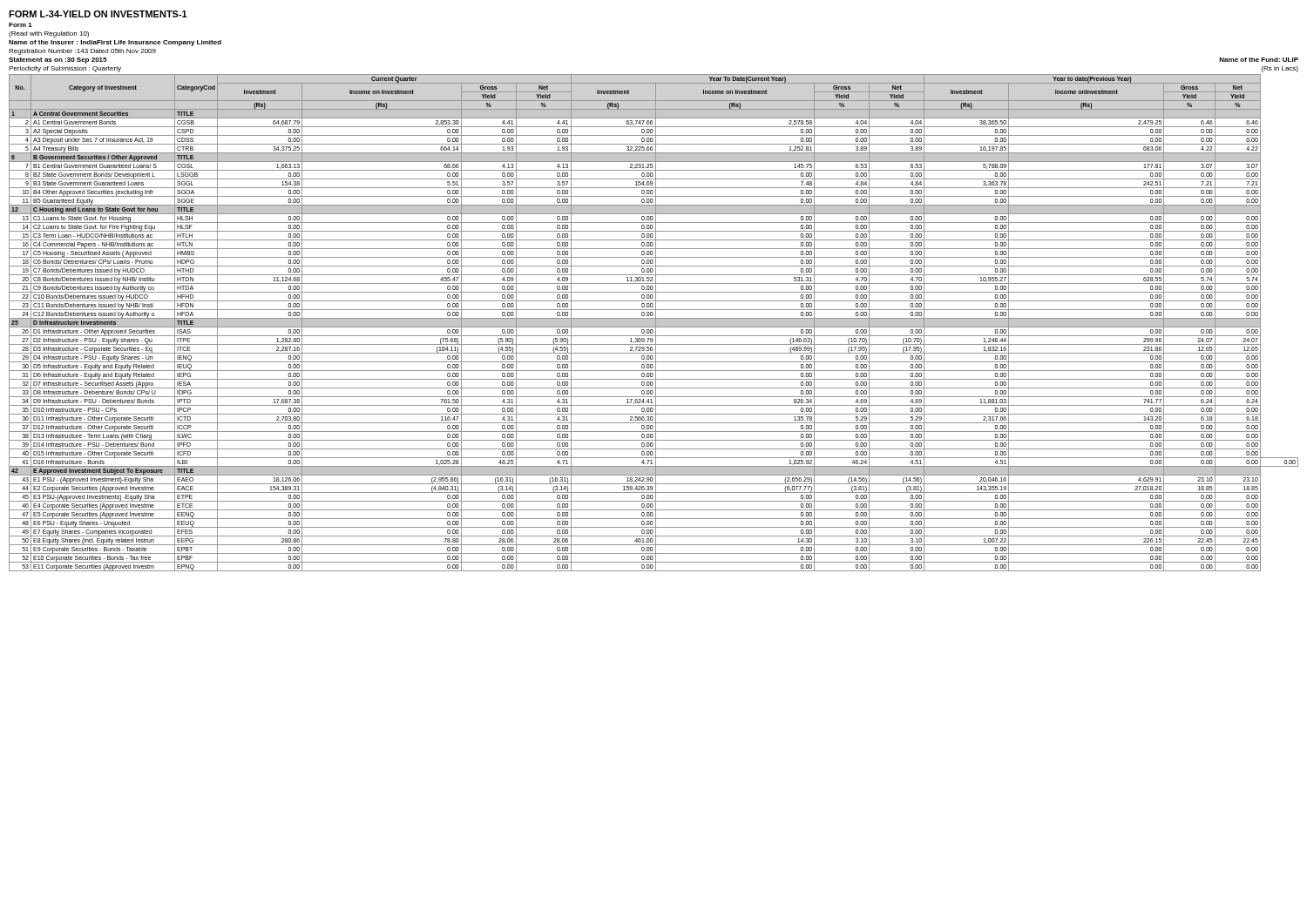The width and height of the screenshot is (1307, 924).
Task: Locate the text "Form 1"
Action: click(x=20, y=25)
